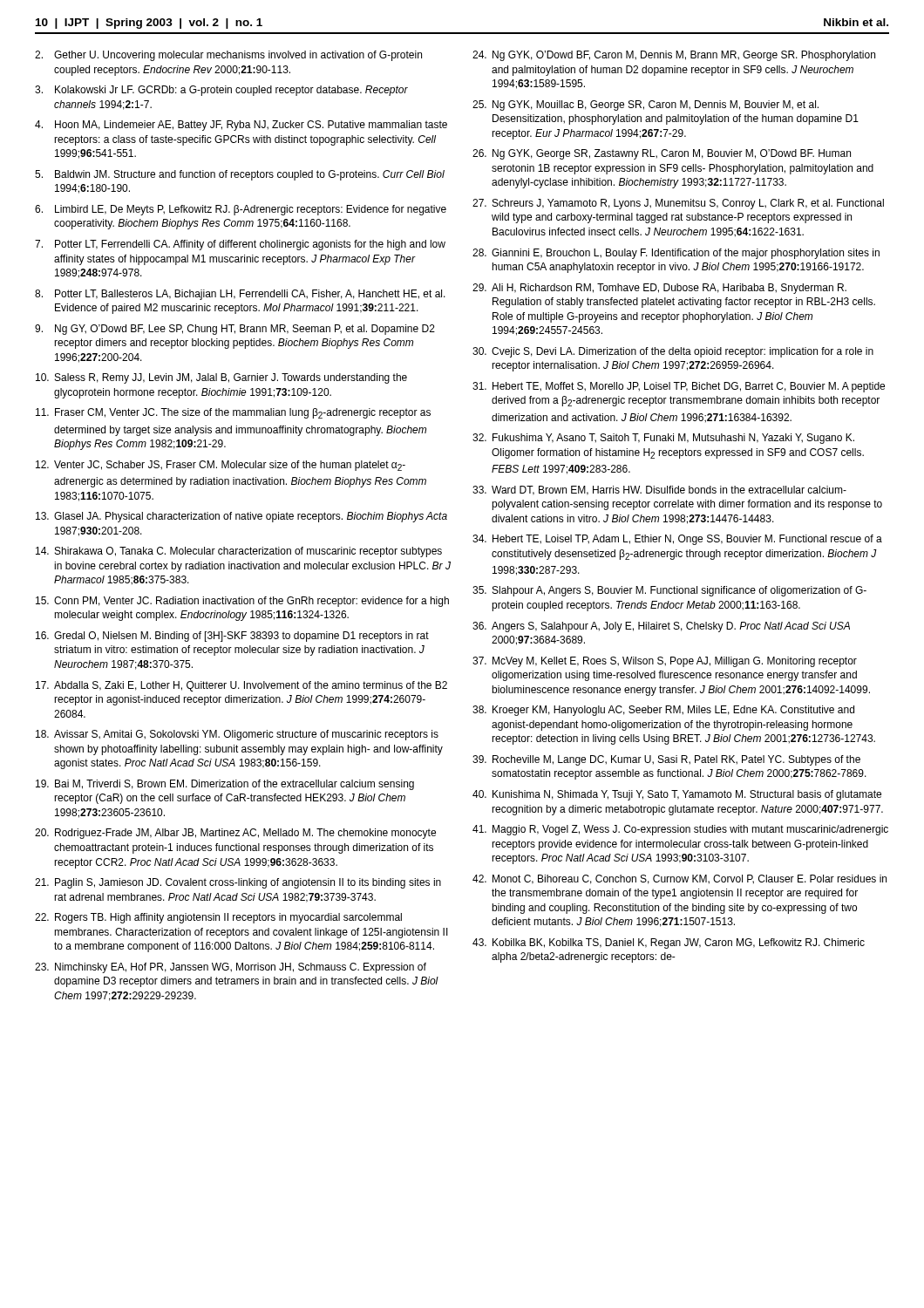Image resolution: width=924 pixels, height=1308 pixels.
Task: Find the list item that says "37. McVey M, Kellet"
Action: 681,675
